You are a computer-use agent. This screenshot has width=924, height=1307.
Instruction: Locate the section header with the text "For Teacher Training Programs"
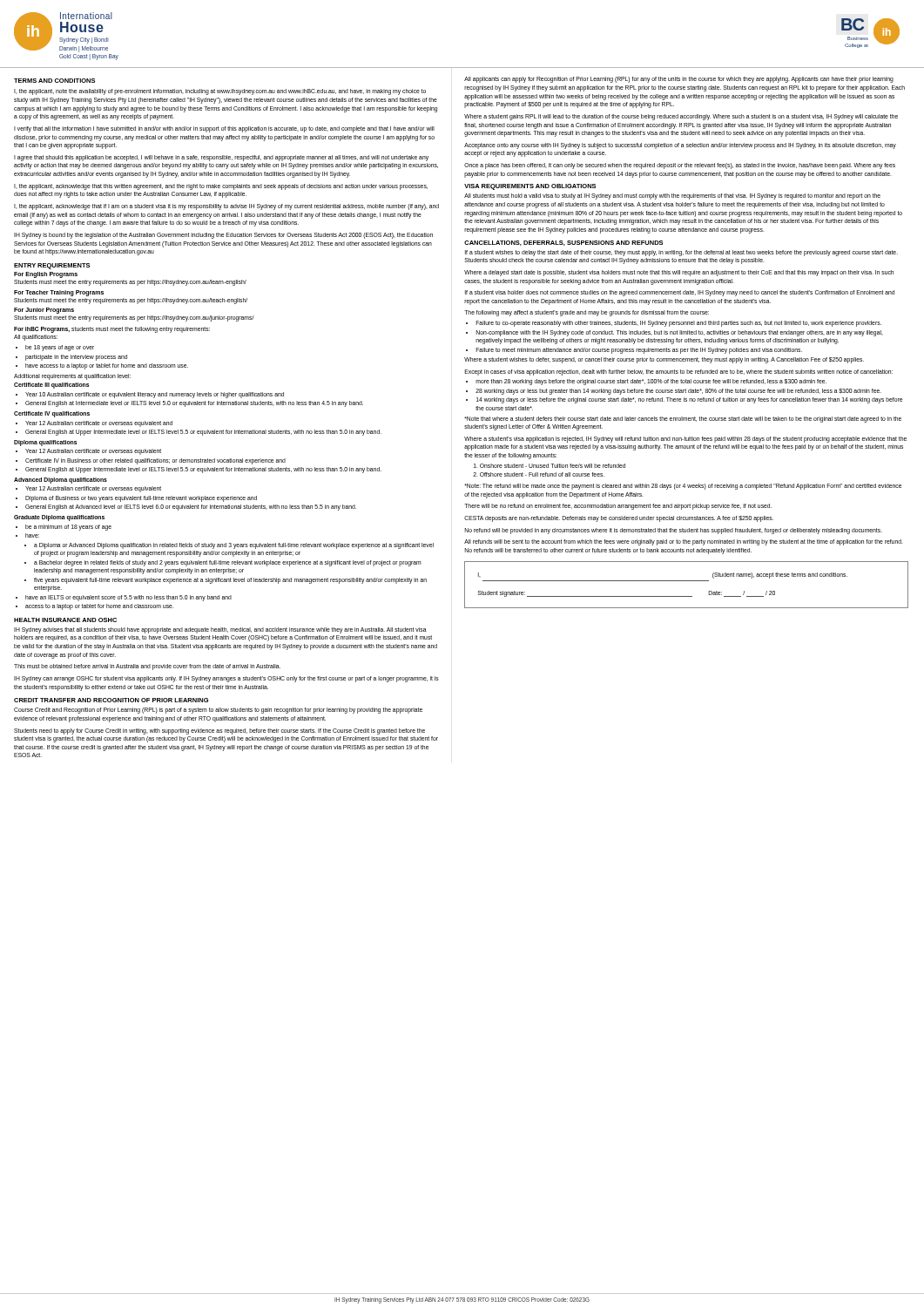pos(59,292)
